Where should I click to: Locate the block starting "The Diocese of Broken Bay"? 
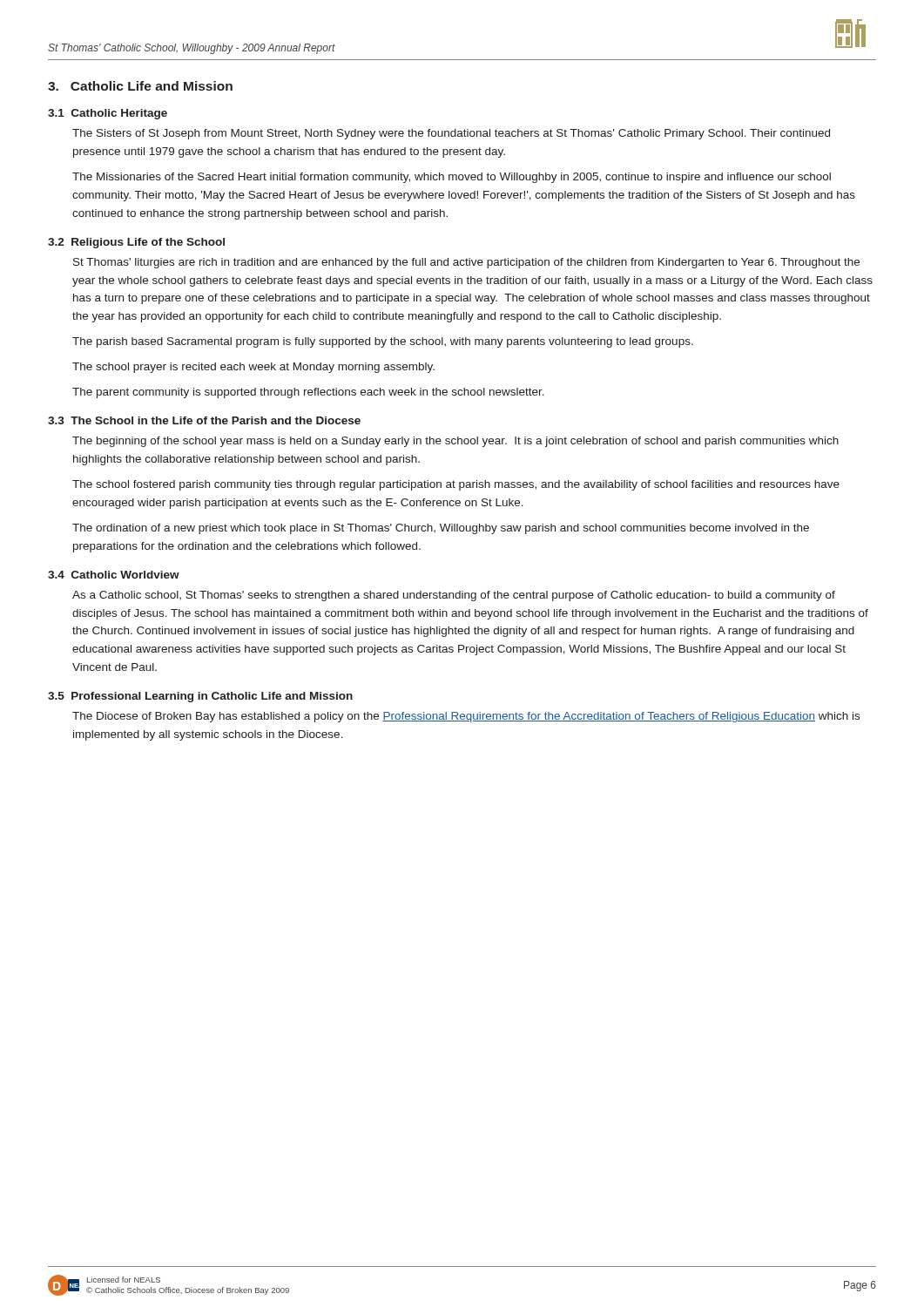click(466, 725)
